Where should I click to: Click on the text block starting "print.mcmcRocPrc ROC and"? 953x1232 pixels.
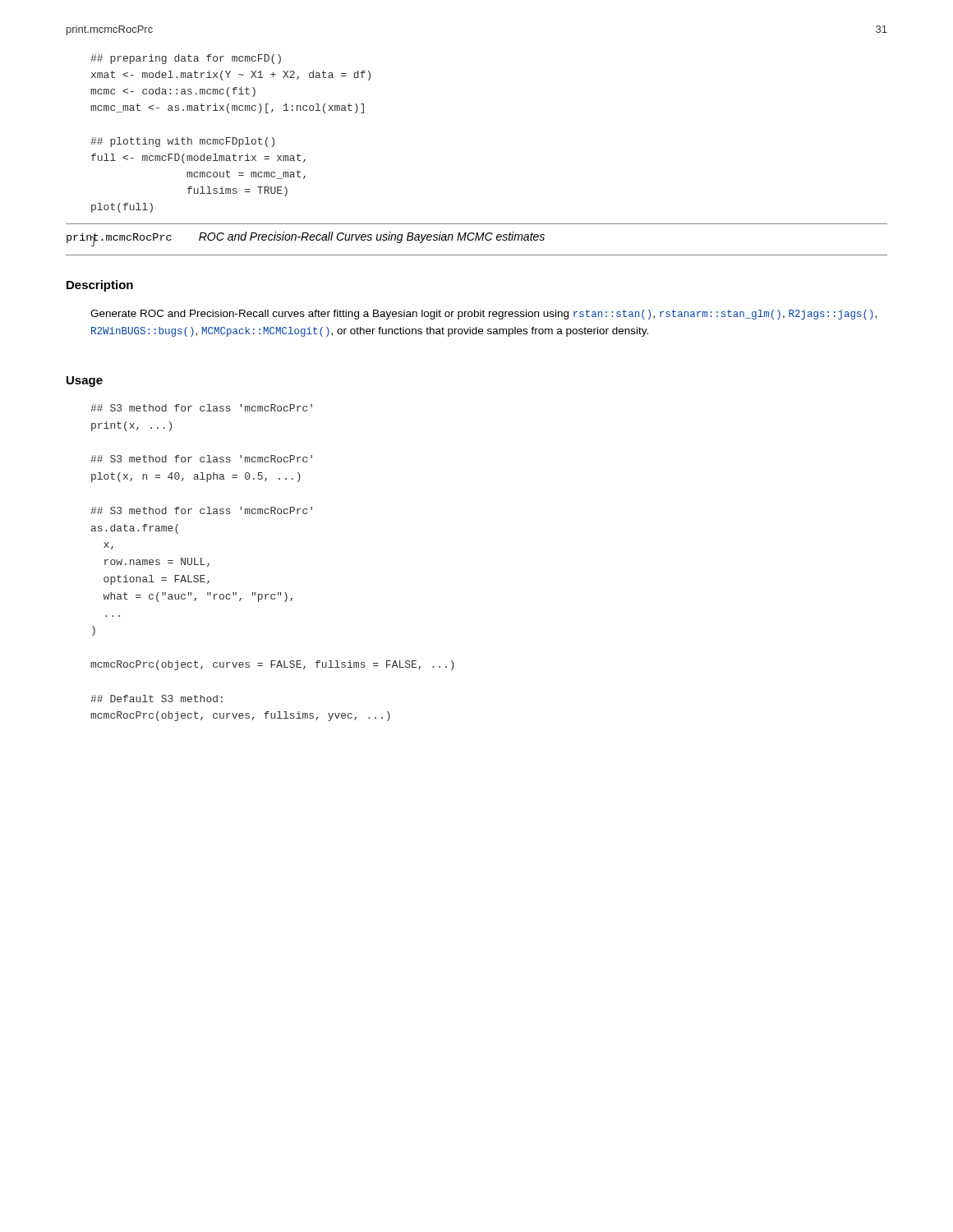pos(305,237)
